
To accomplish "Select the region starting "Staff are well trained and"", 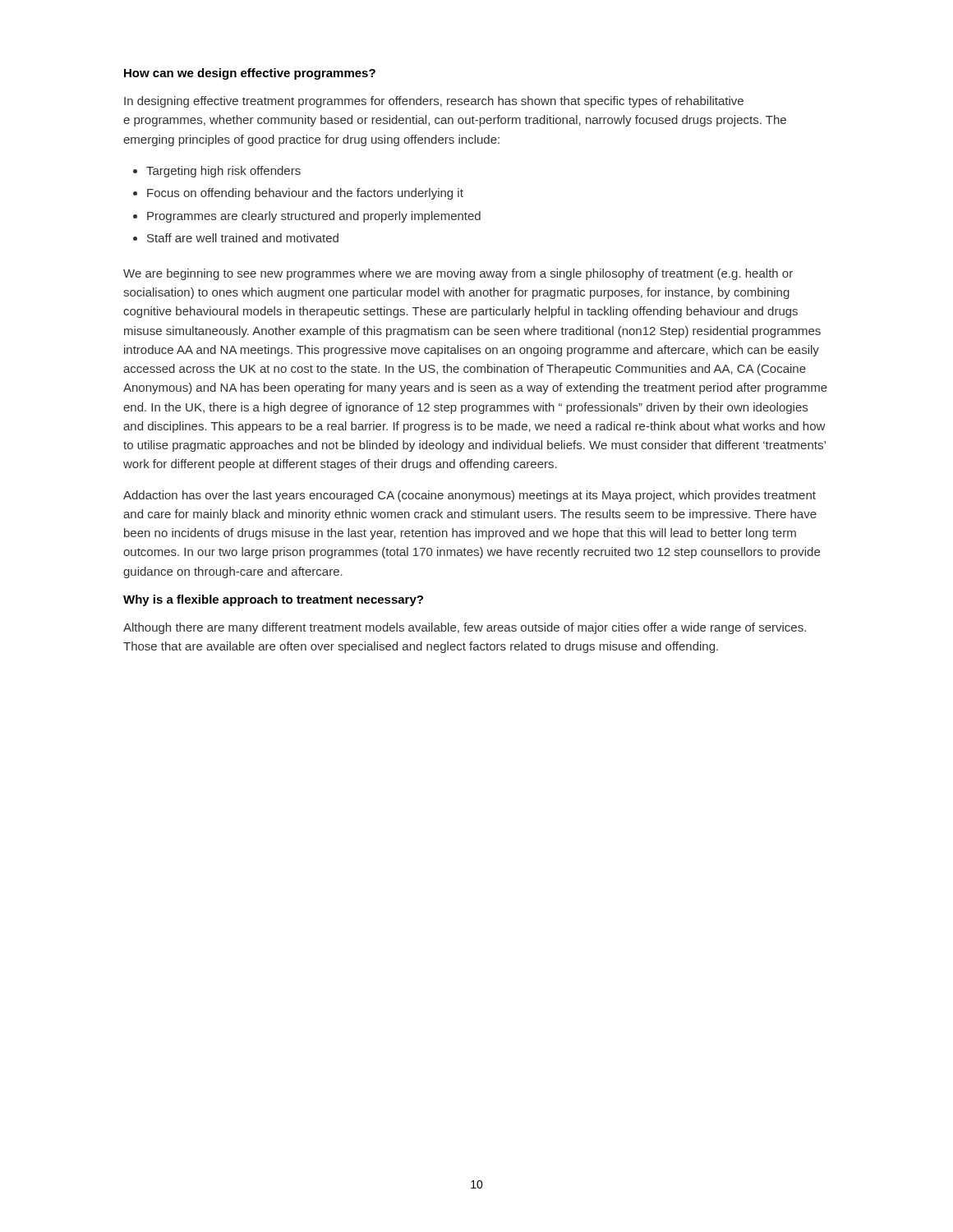I will (x=243, y=238).
